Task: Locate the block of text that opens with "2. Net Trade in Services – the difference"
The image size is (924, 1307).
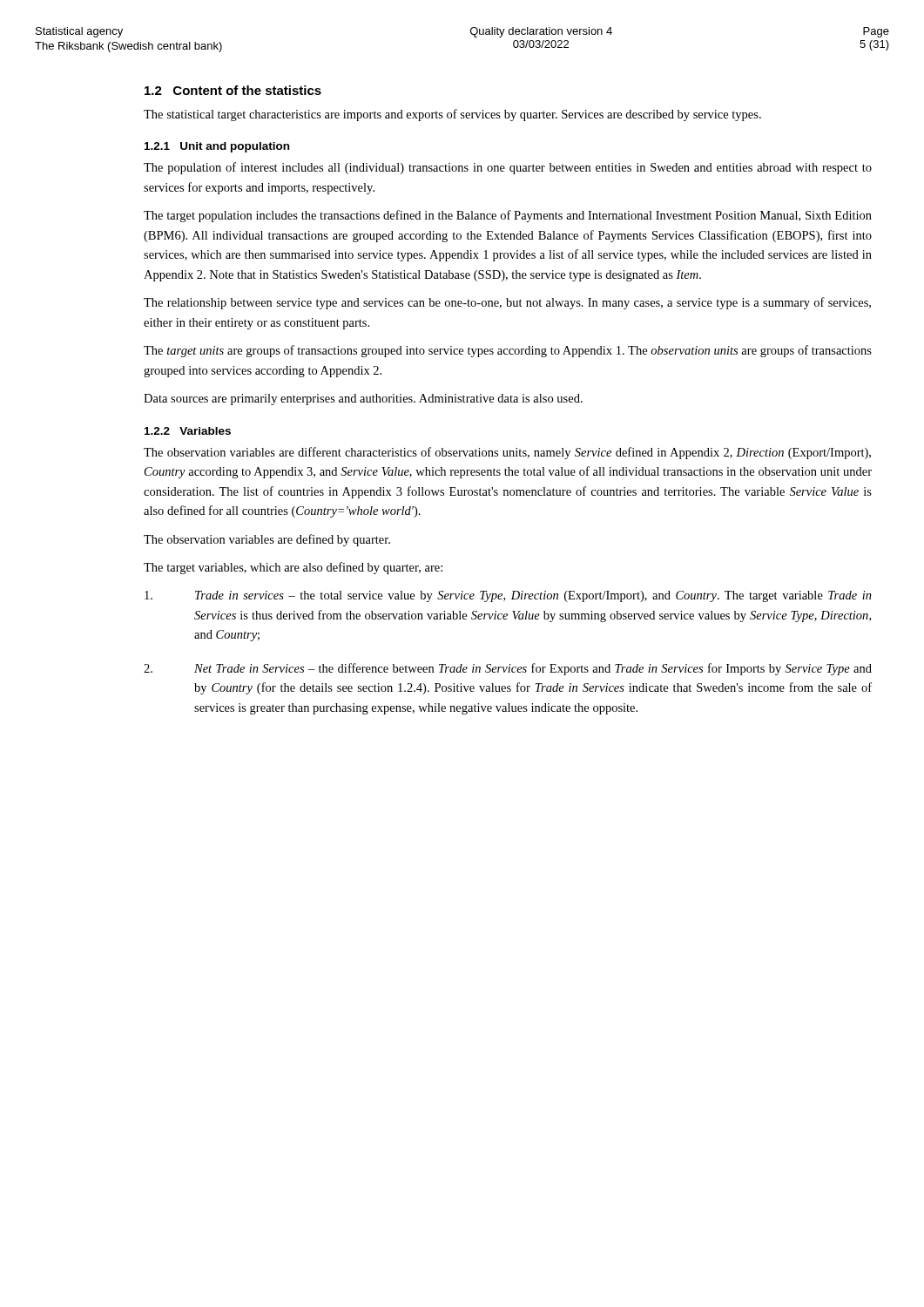Action: [x=508, y=688]
